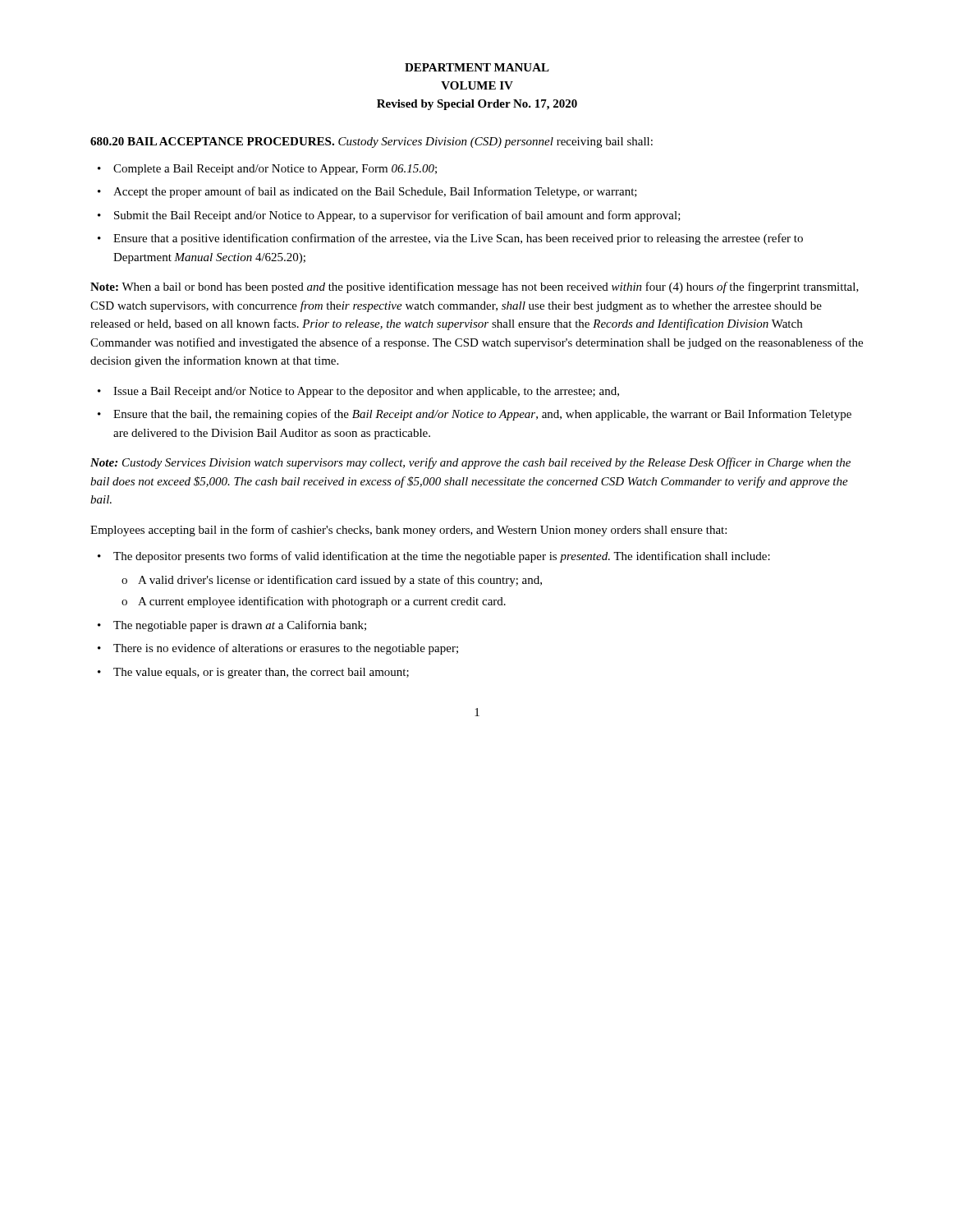
Task: Select the section header that reads "680.20 BAIL ACCEPTANCE PROCEDURES. Custody"
Action: coord(372,141)
